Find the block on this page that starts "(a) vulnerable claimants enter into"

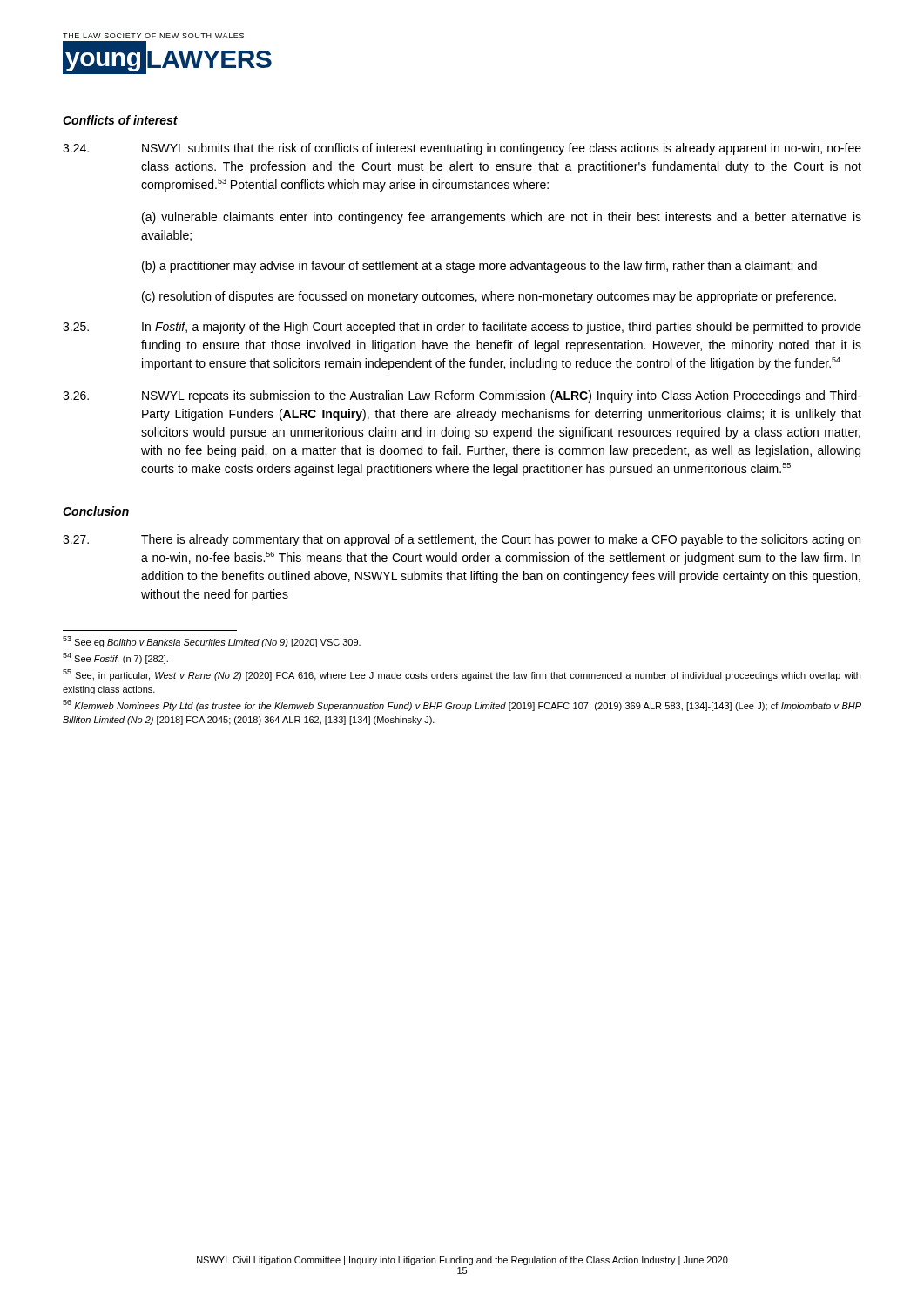point(501,226)
